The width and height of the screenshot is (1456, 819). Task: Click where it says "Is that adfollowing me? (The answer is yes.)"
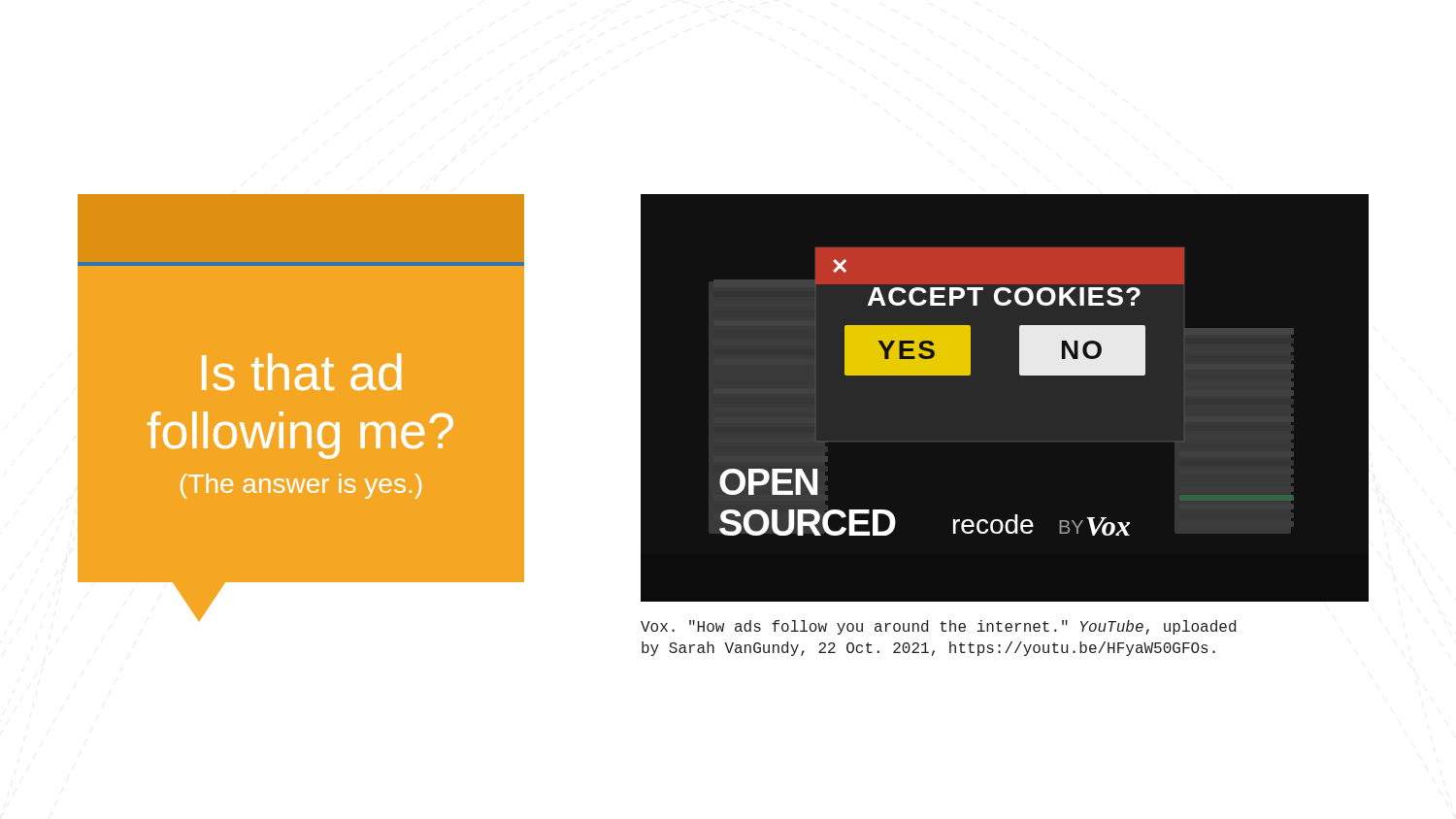[301, 422]
